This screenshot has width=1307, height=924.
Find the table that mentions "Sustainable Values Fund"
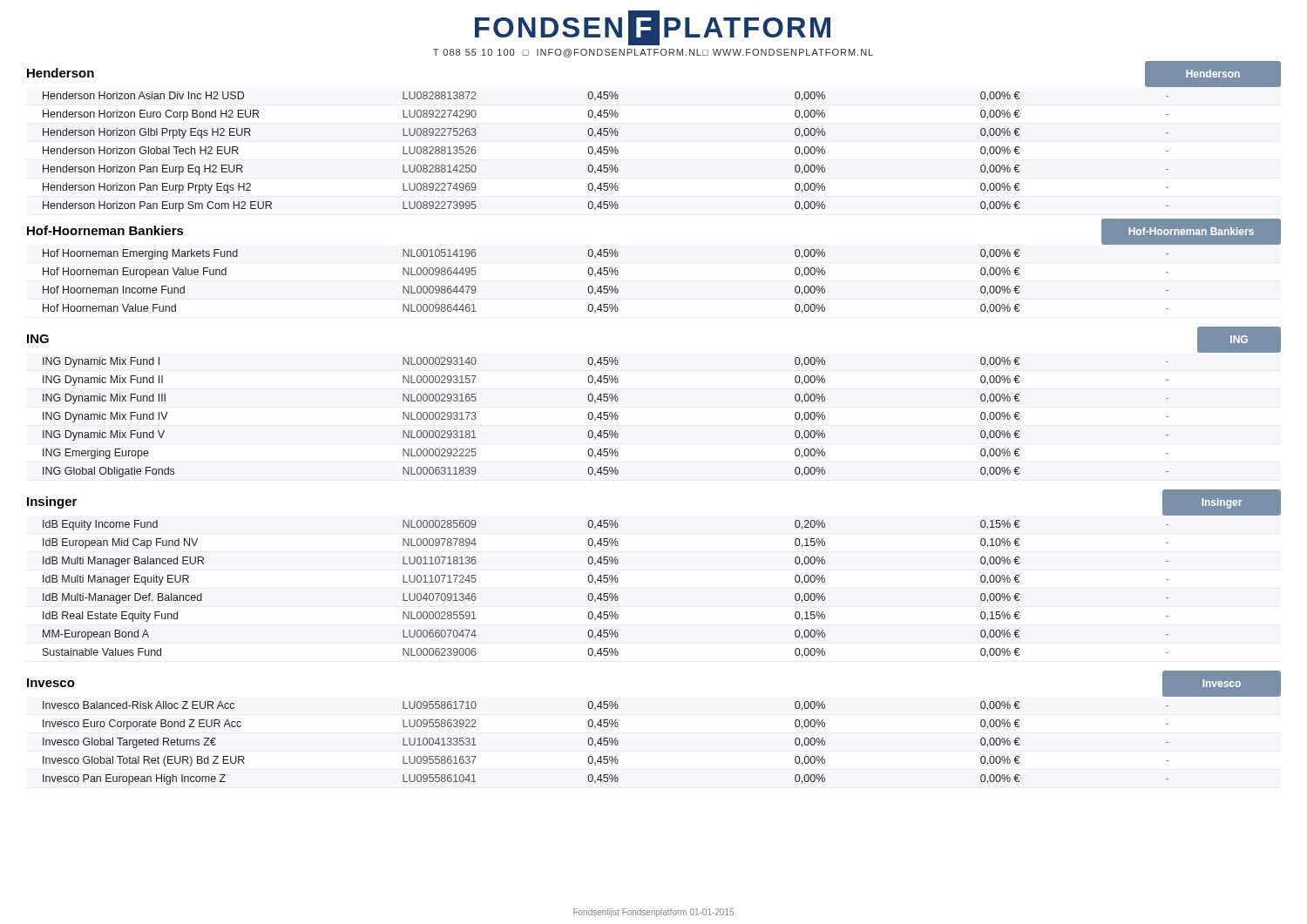654,589
